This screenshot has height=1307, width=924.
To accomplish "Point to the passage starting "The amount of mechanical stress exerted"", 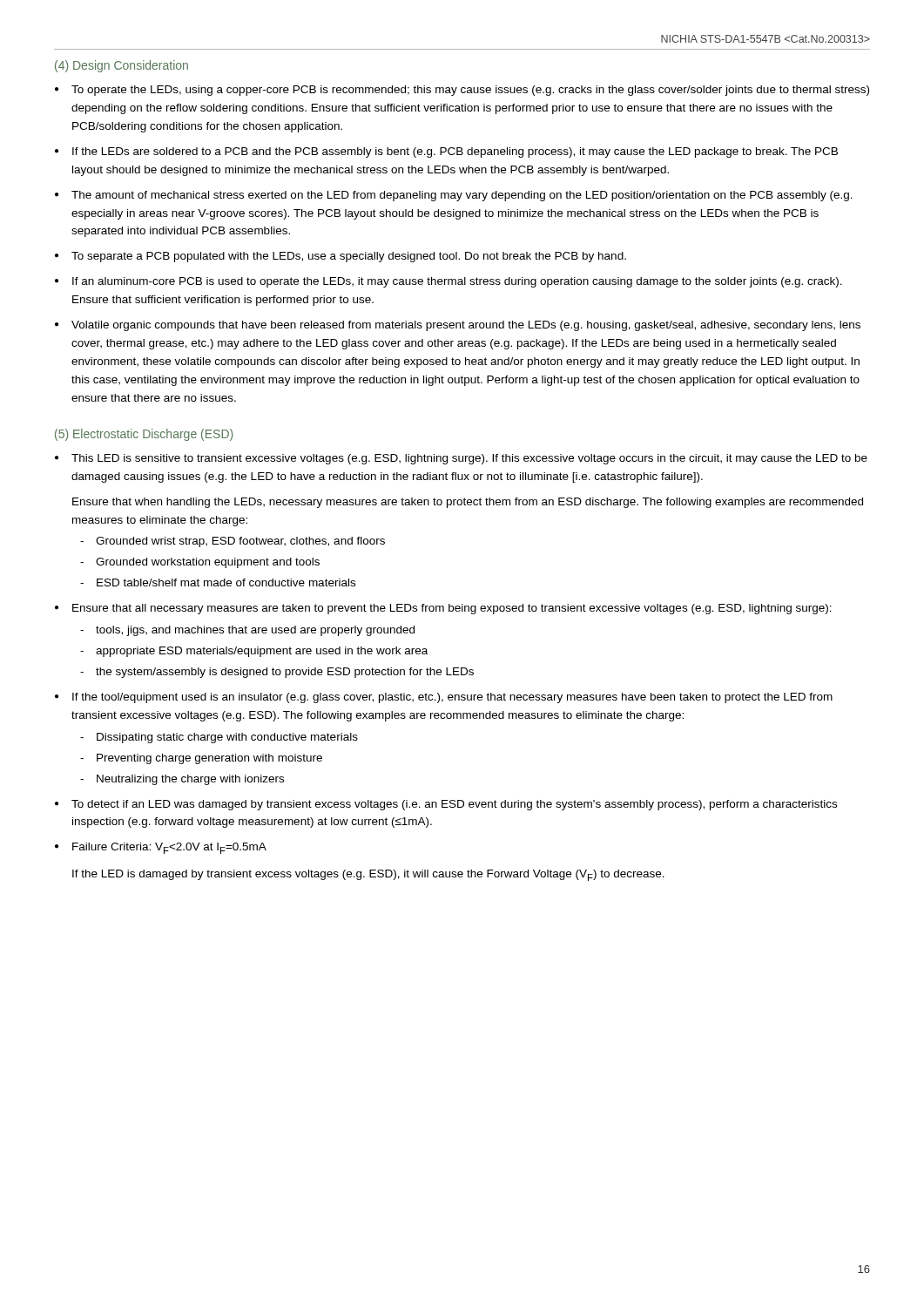I will (x=462, y=213).
